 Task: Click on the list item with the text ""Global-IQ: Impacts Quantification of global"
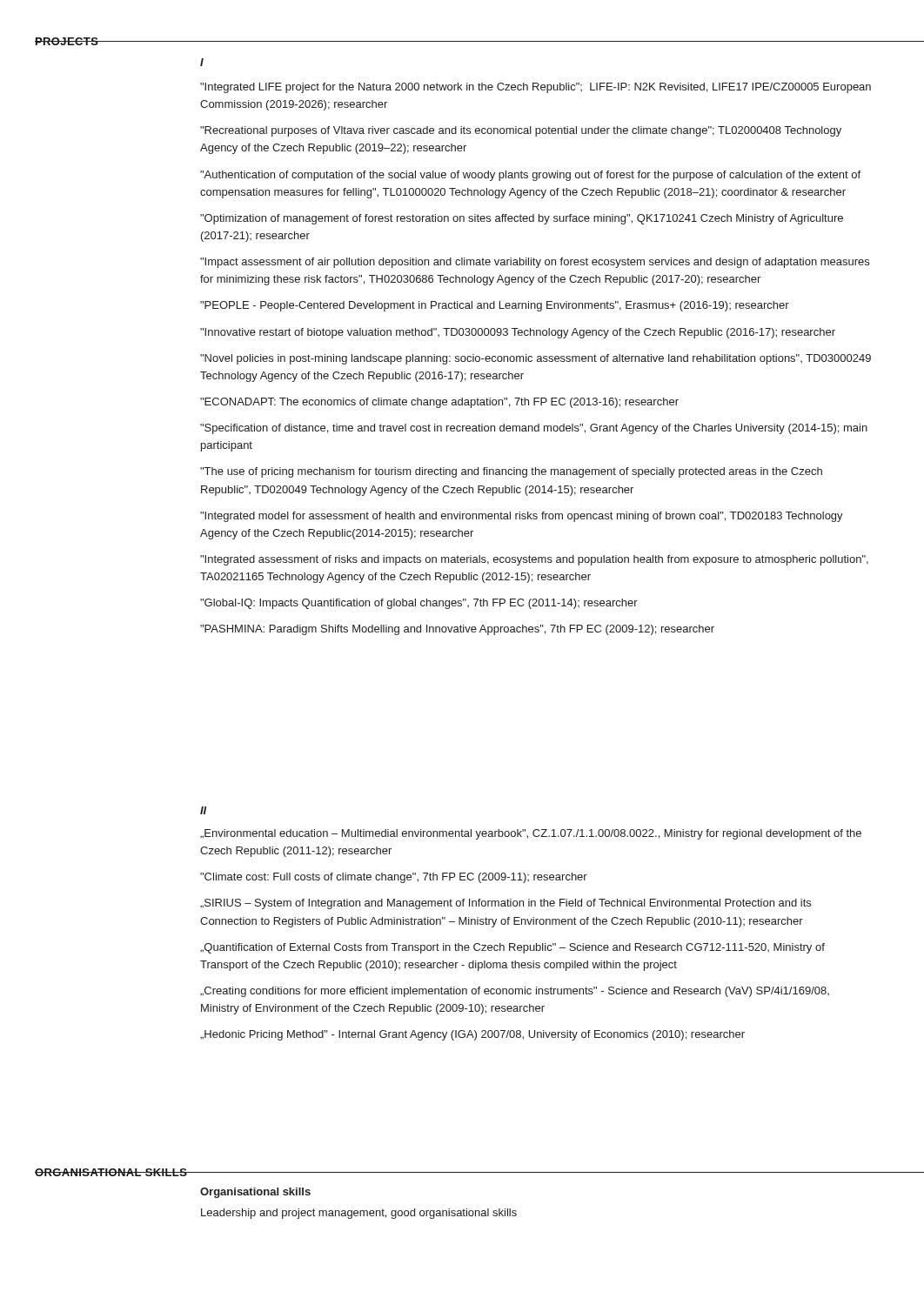[x=419, y=603]
